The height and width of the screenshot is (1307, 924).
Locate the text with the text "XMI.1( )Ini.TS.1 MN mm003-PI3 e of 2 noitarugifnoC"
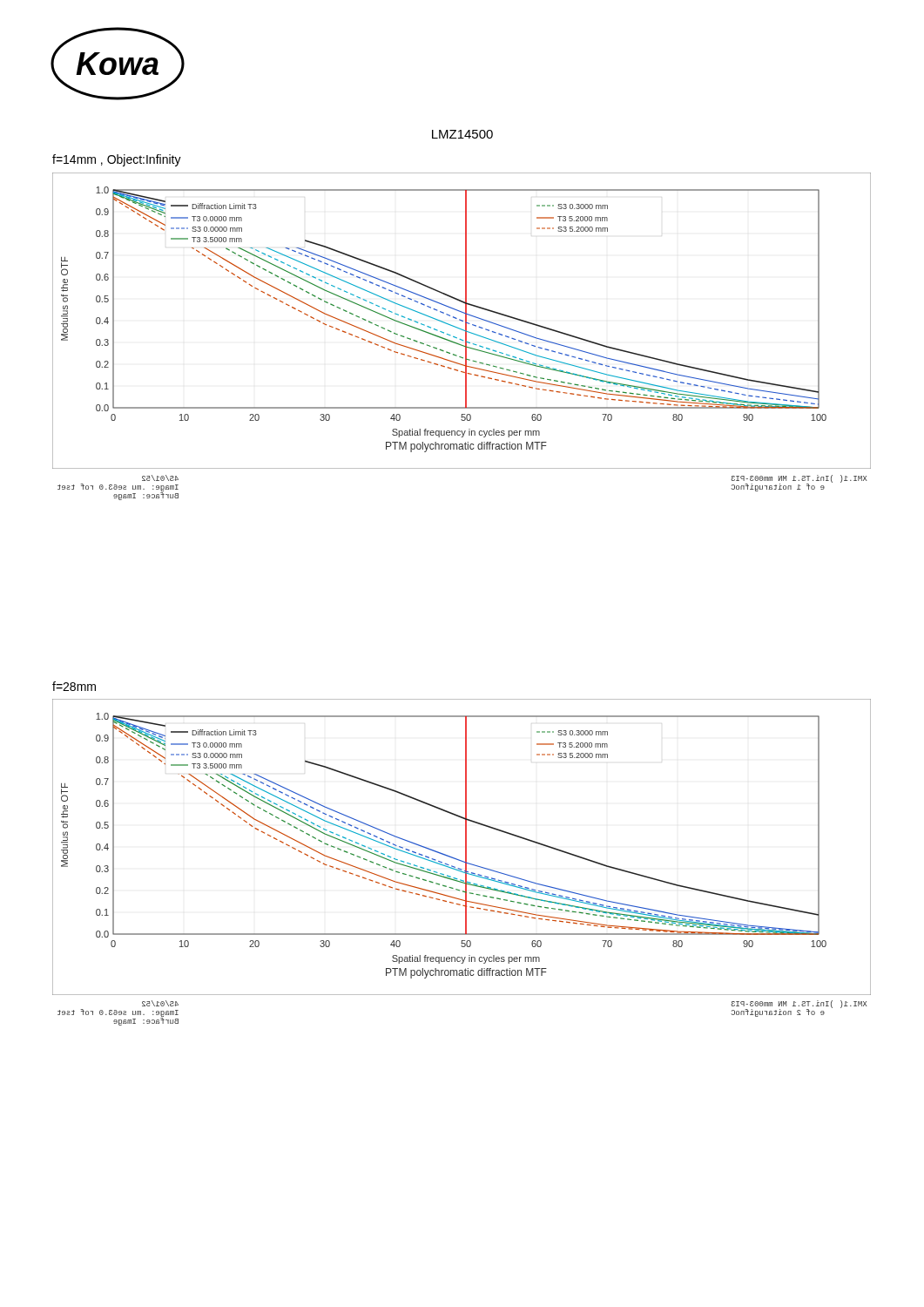click(799, 1009)
